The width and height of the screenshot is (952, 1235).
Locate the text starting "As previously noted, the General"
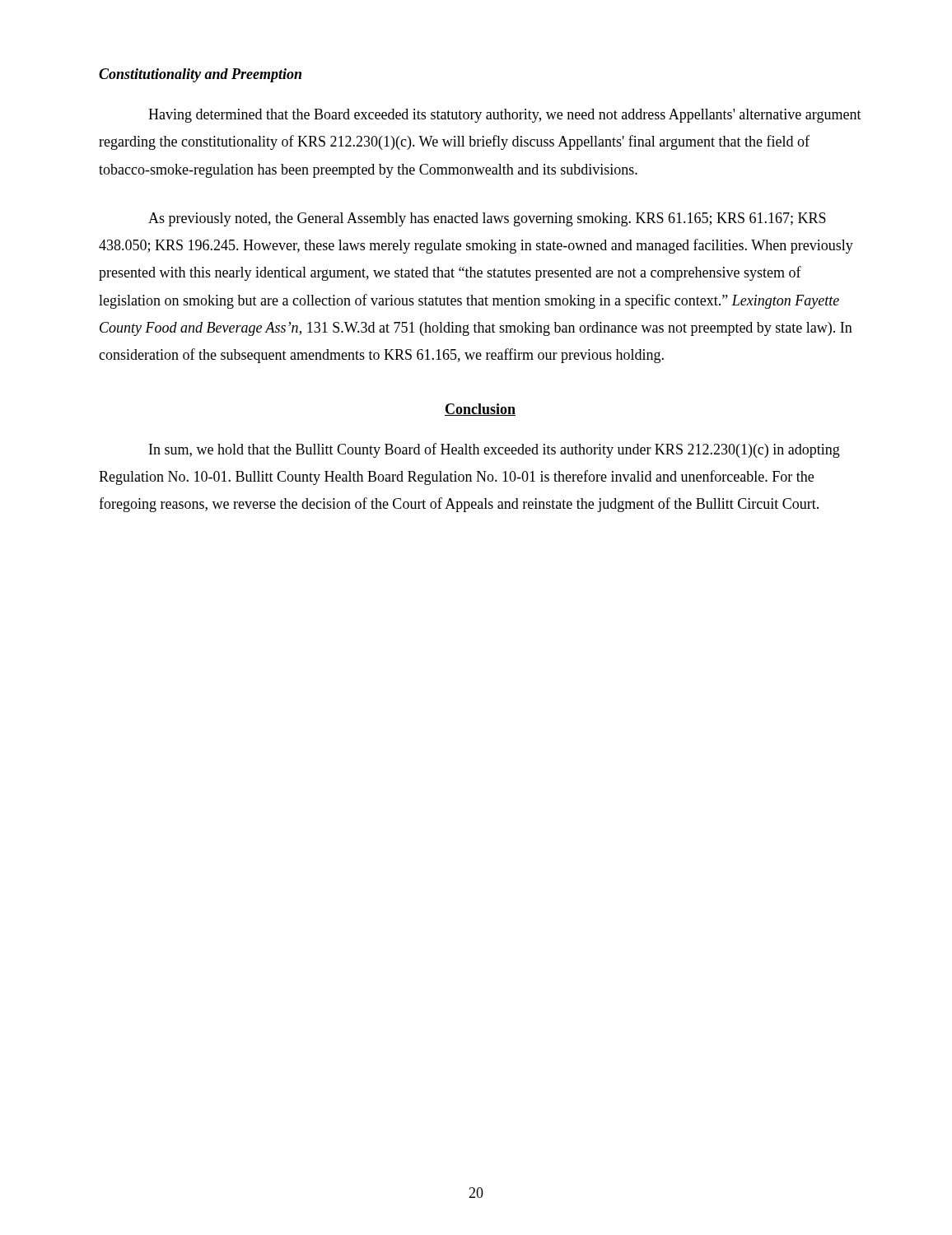coord(476,287)
